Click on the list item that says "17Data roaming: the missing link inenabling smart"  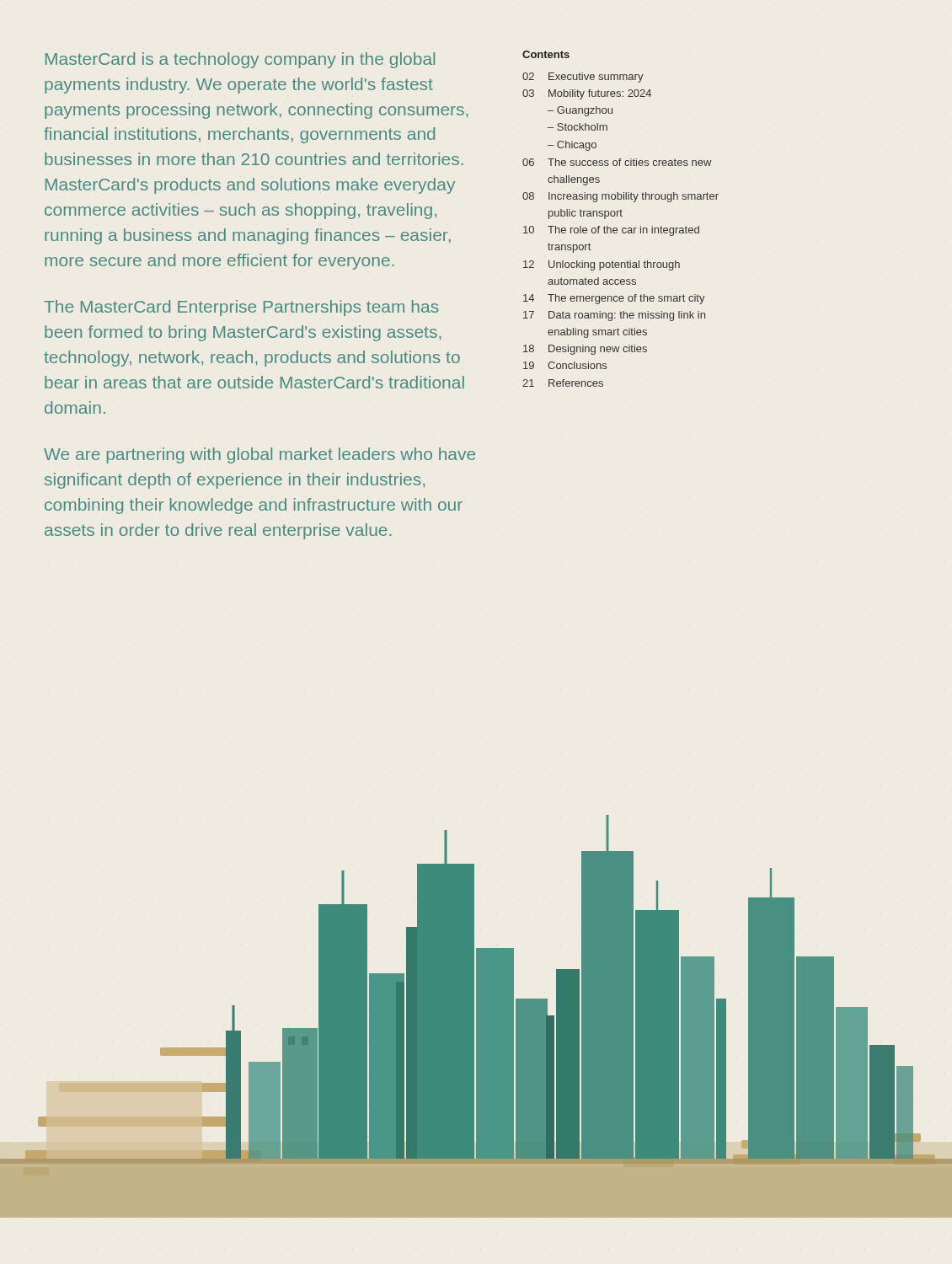(614, 324)
